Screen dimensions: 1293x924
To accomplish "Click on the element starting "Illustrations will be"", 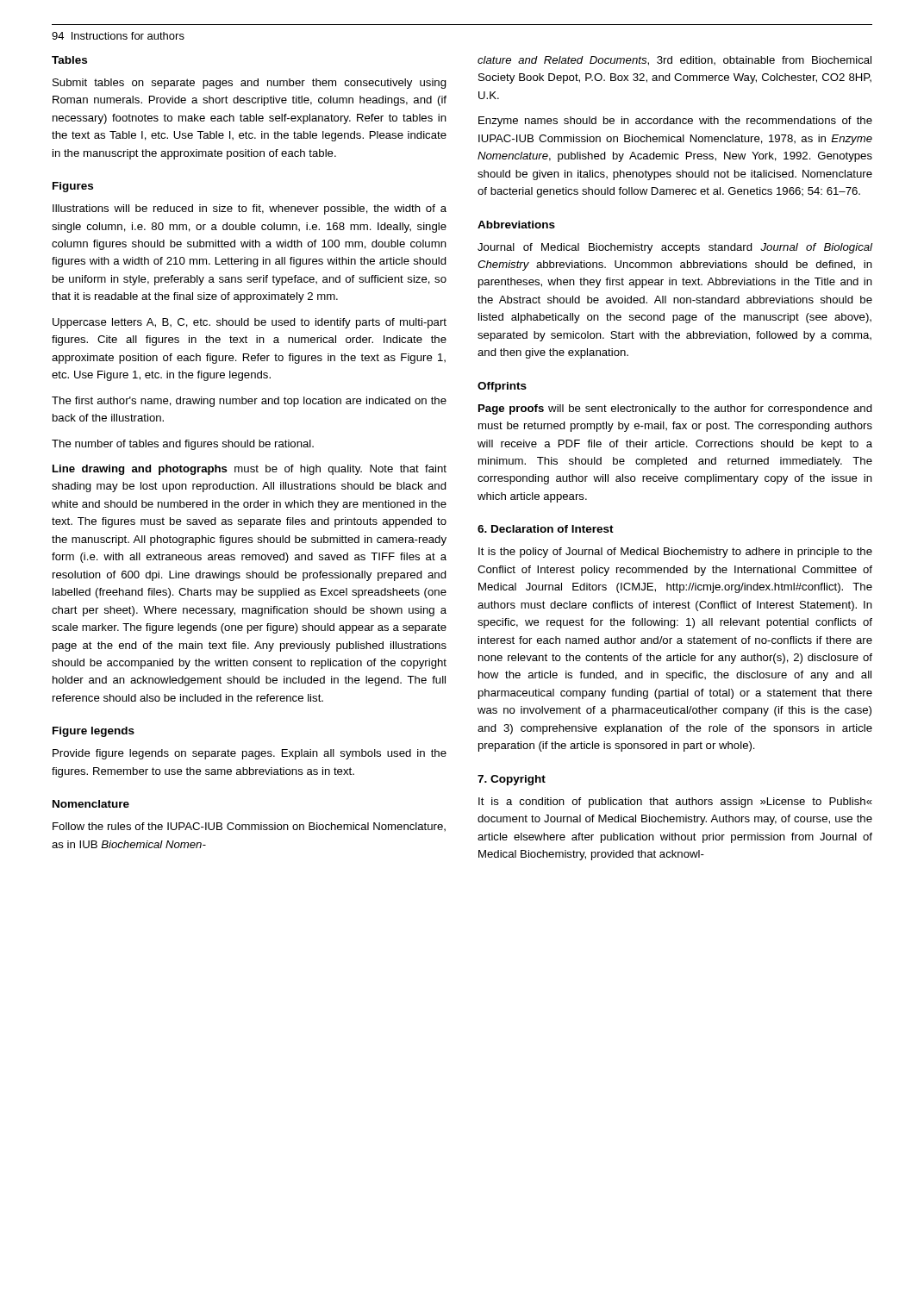I will 249,454.
